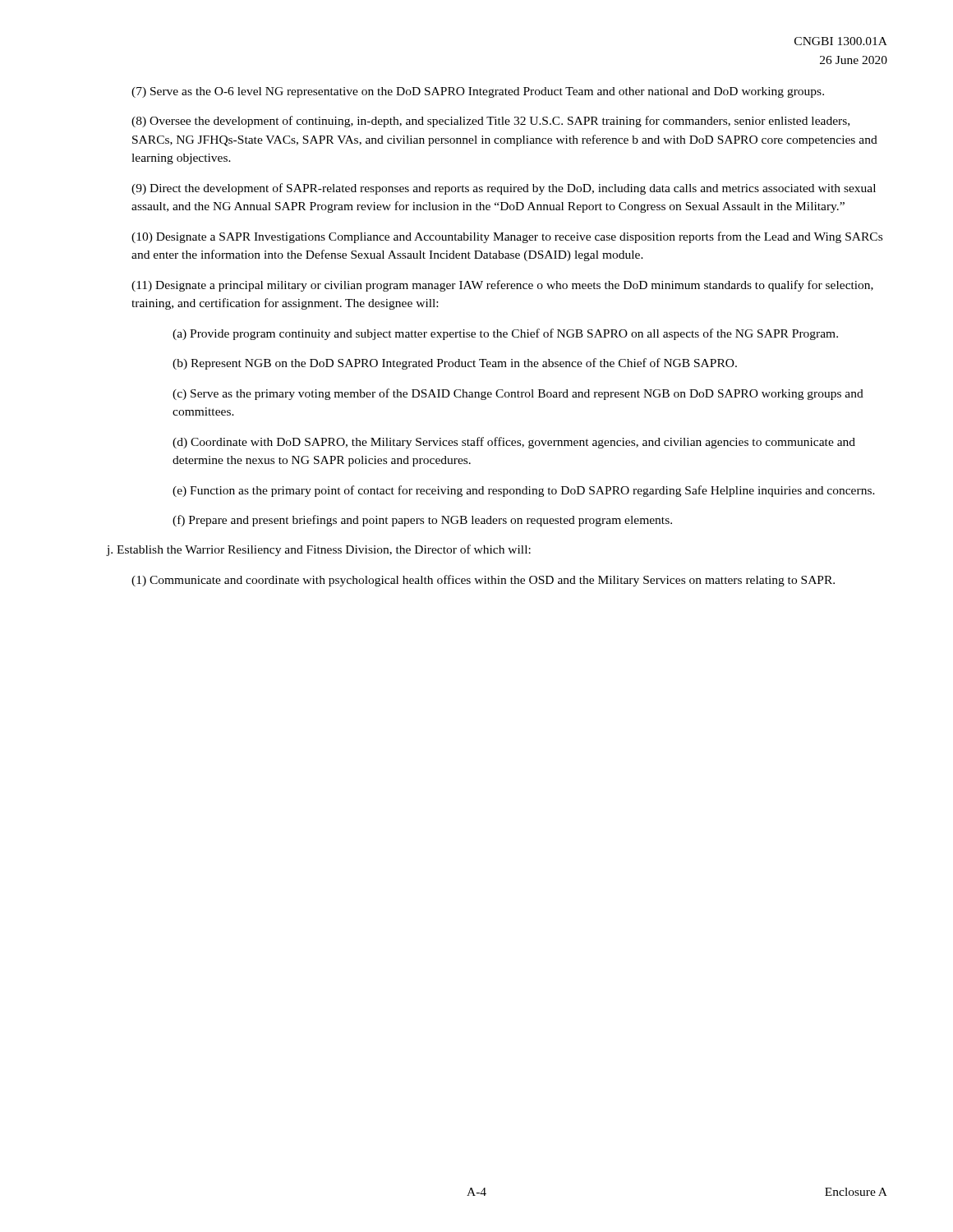Click on the block starting "(c) Serve as the primary voting member of"
953x1232 pixels.
[518, 402]
